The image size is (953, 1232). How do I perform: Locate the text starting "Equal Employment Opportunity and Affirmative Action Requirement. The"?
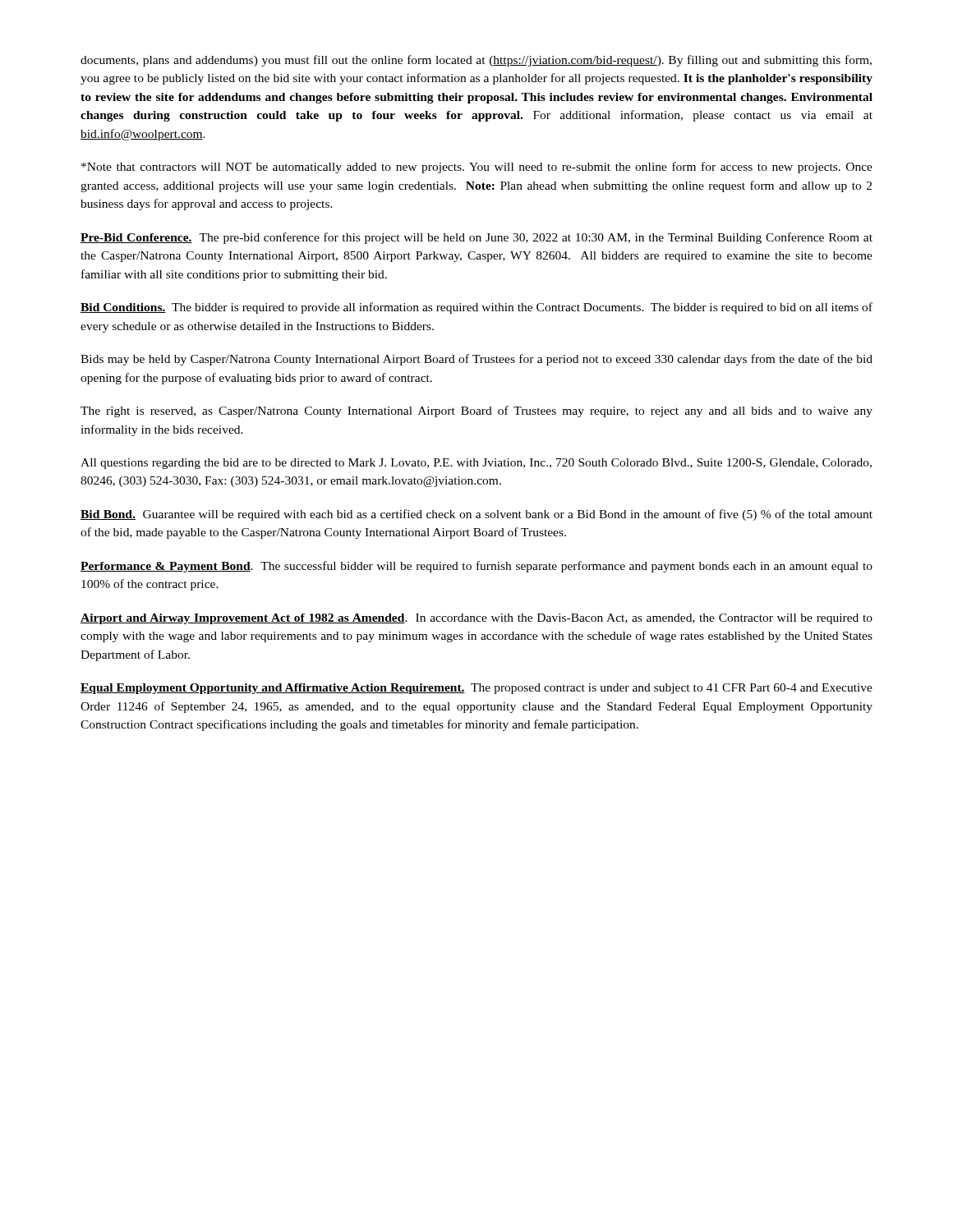click(x=476, y=706)
